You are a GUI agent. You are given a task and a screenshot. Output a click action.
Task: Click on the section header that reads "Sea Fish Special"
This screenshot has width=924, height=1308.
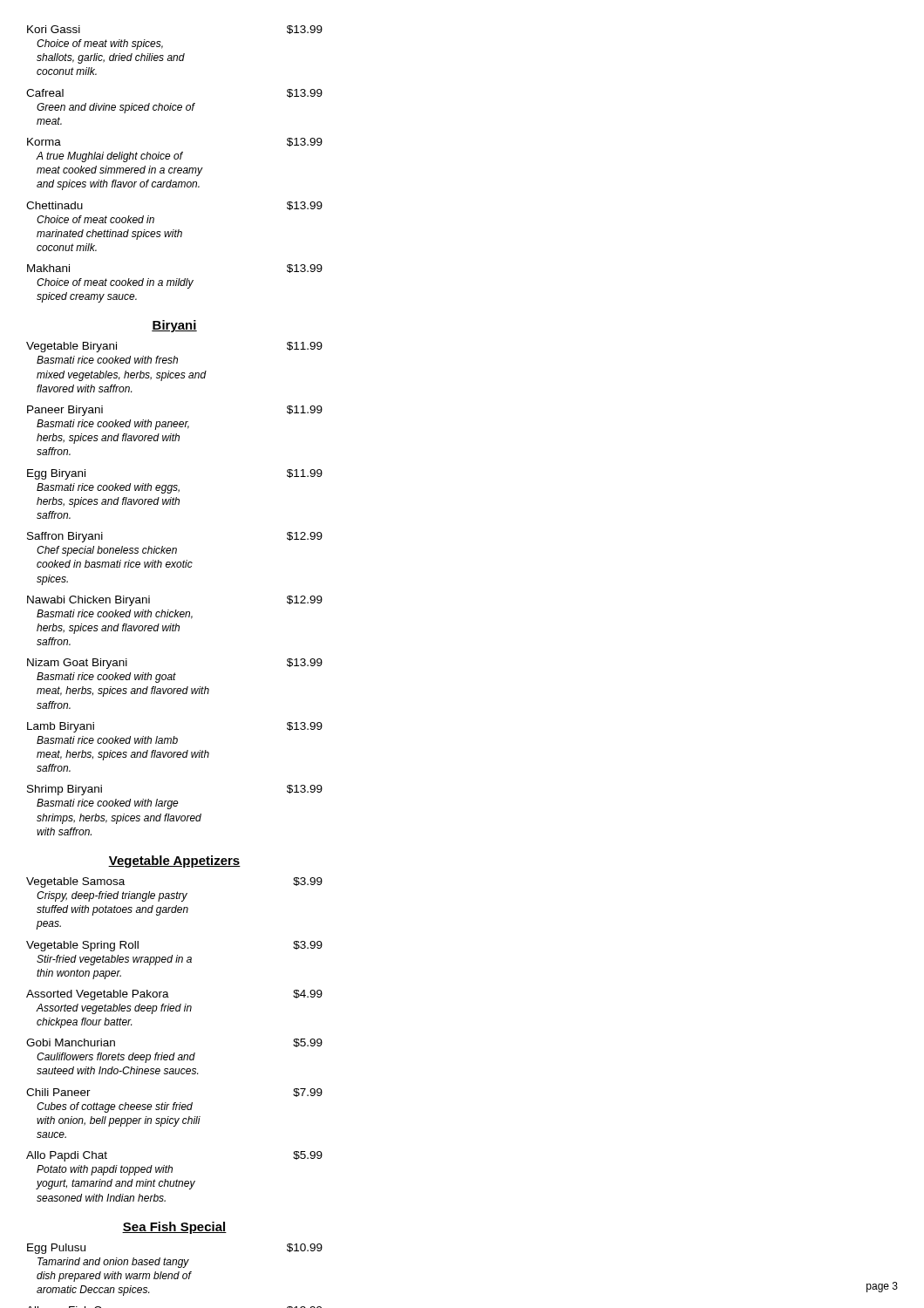point(174,1226)
